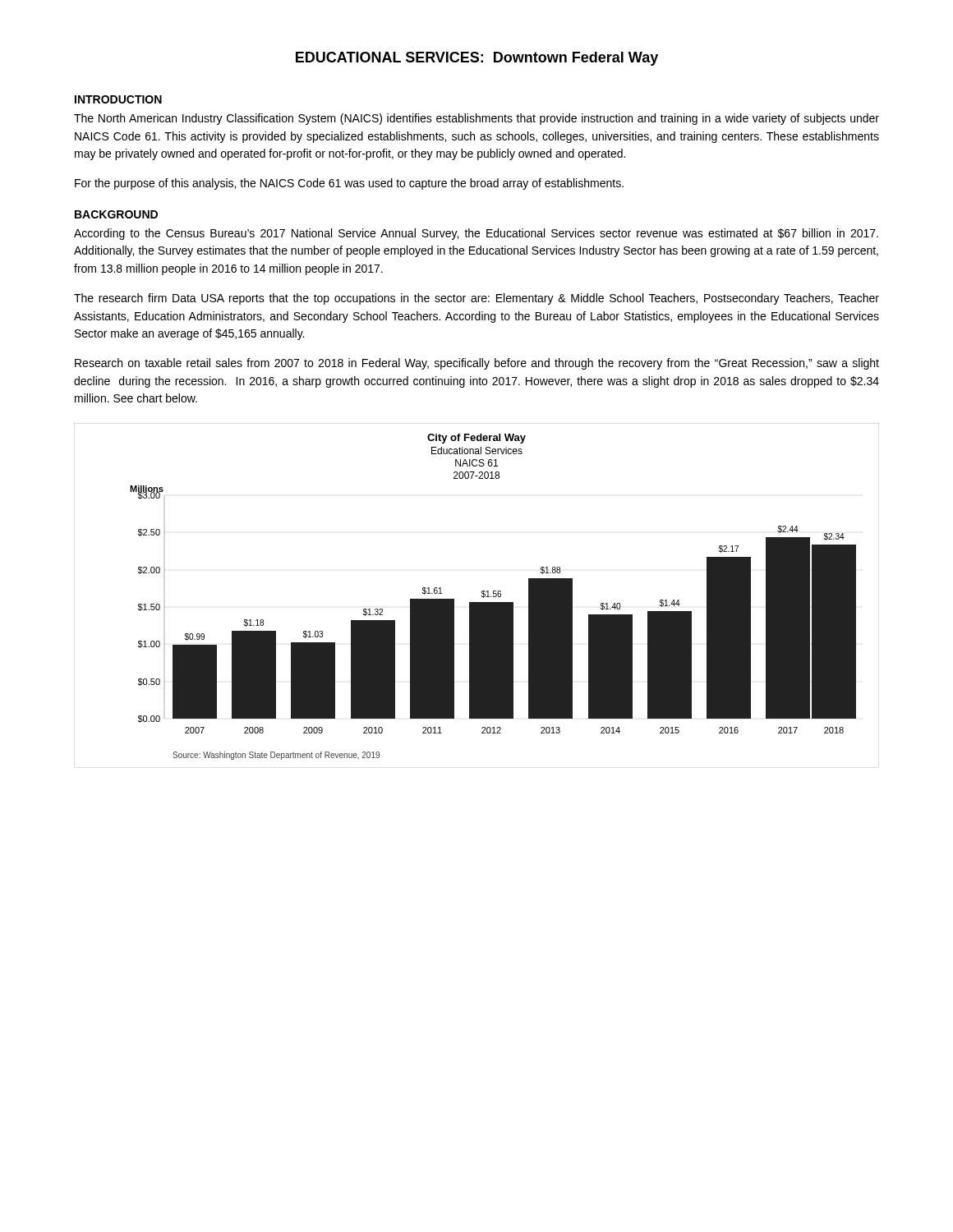Point to the title beginning "EDUCATIONAL SERVICES: Downtown"
The width and height of the screenshot is (953, 1232).
coord(476,57)
